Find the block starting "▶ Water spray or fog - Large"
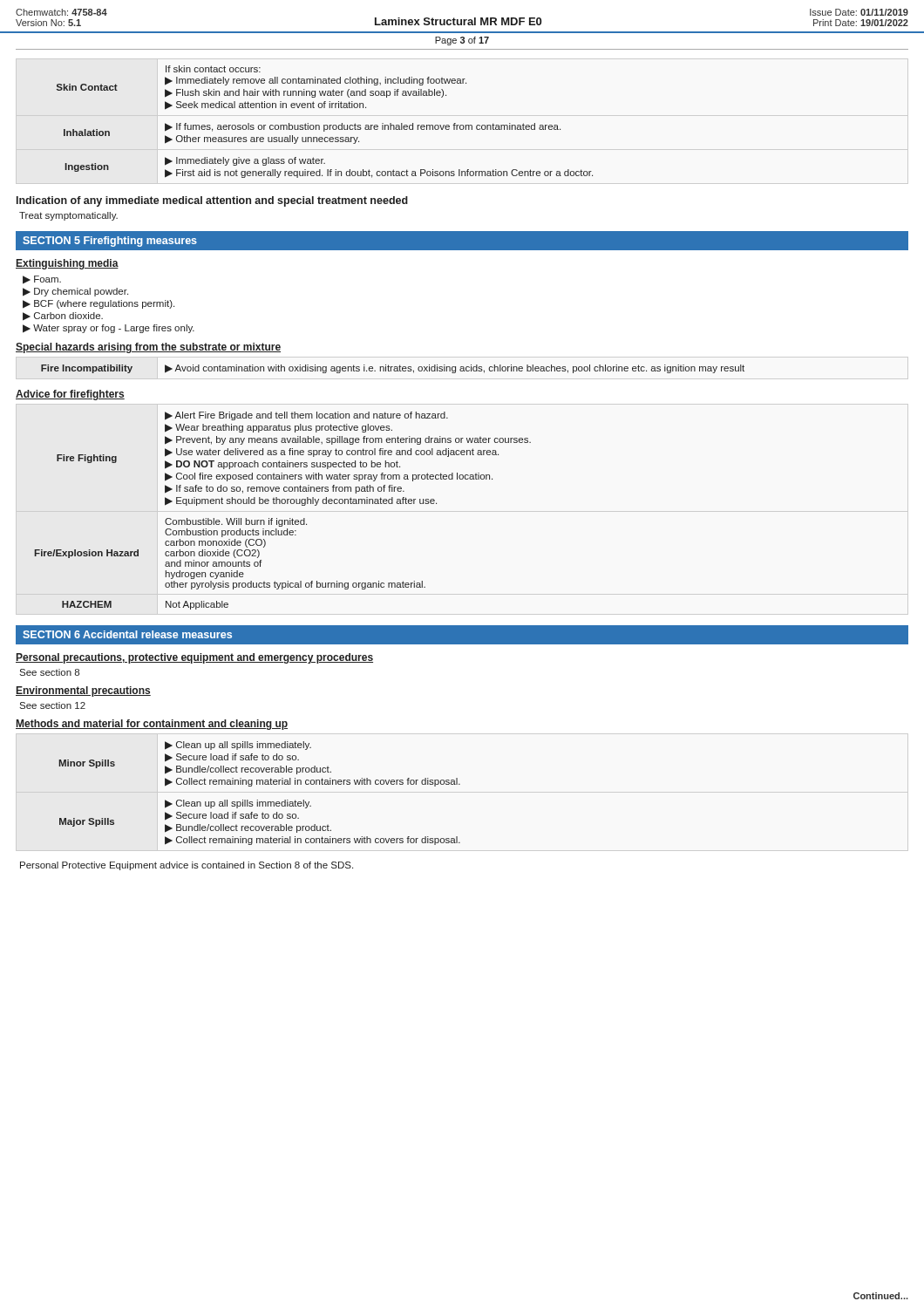Image resolution: width=924 pixels, height=1308 pixels. click(109, 328)
